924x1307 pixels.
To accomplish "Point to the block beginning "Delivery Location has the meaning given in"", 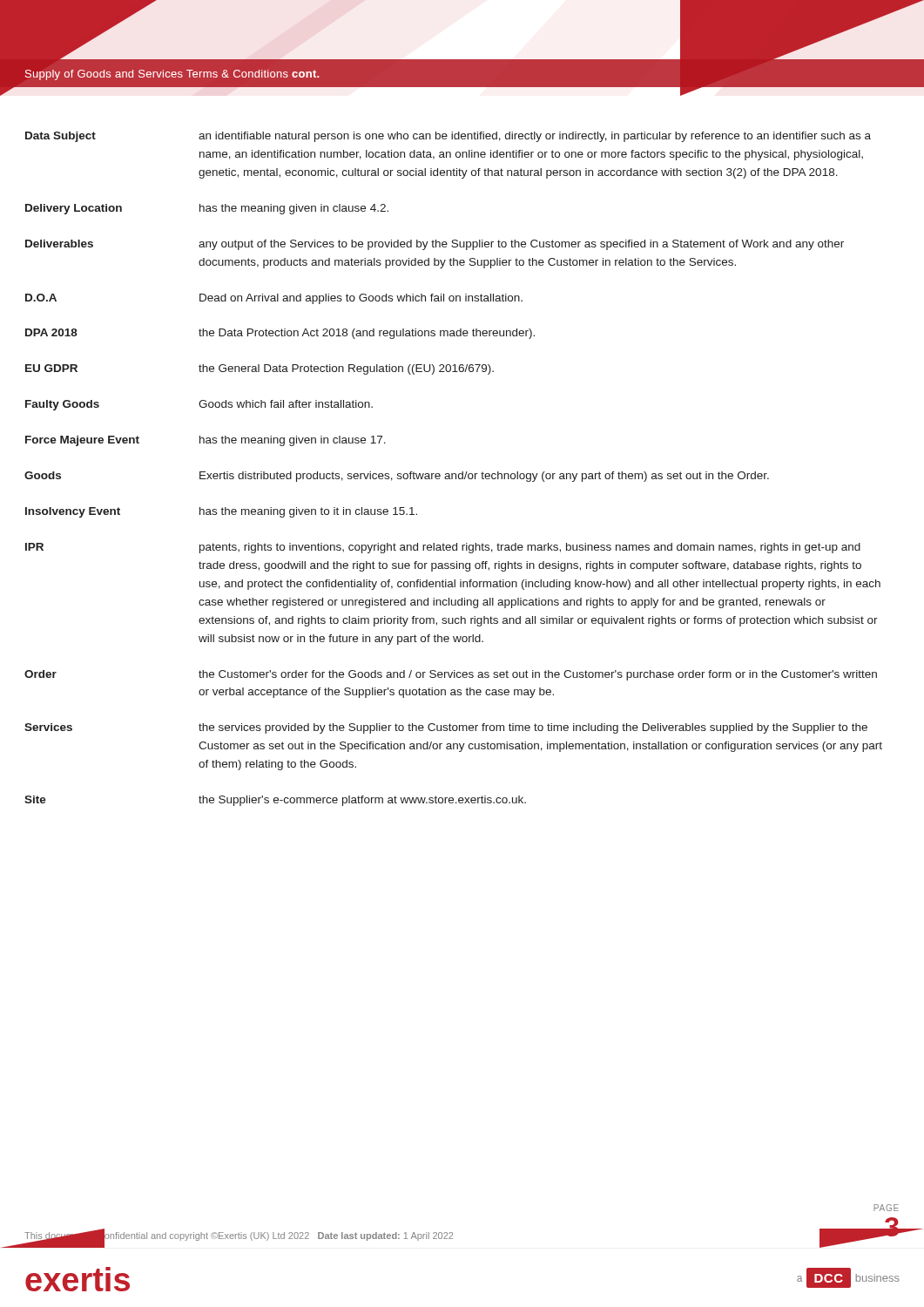I will point(207,209).
